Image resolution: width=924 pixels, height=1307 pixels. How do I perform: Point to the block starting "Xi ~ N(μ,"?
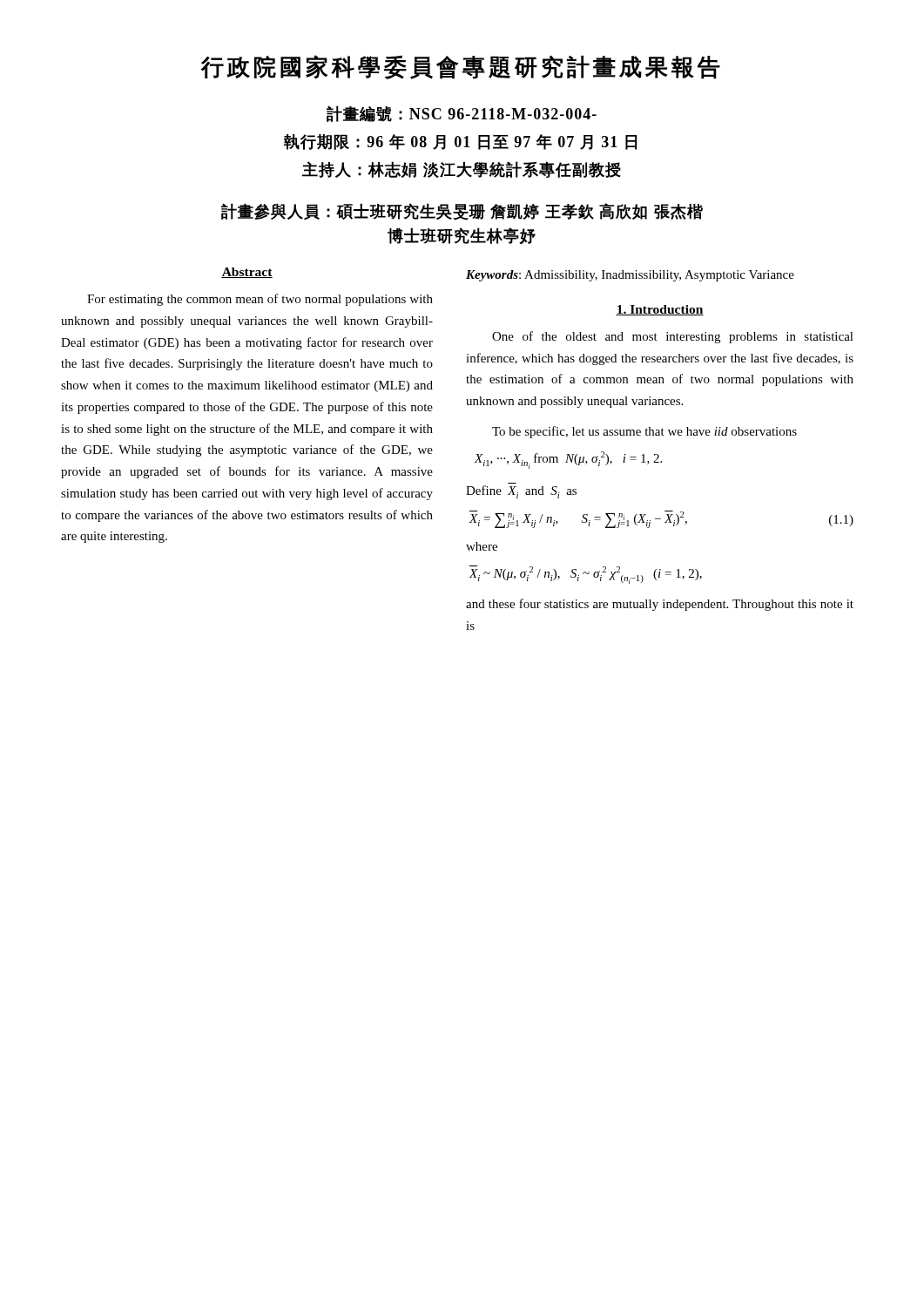586,575
